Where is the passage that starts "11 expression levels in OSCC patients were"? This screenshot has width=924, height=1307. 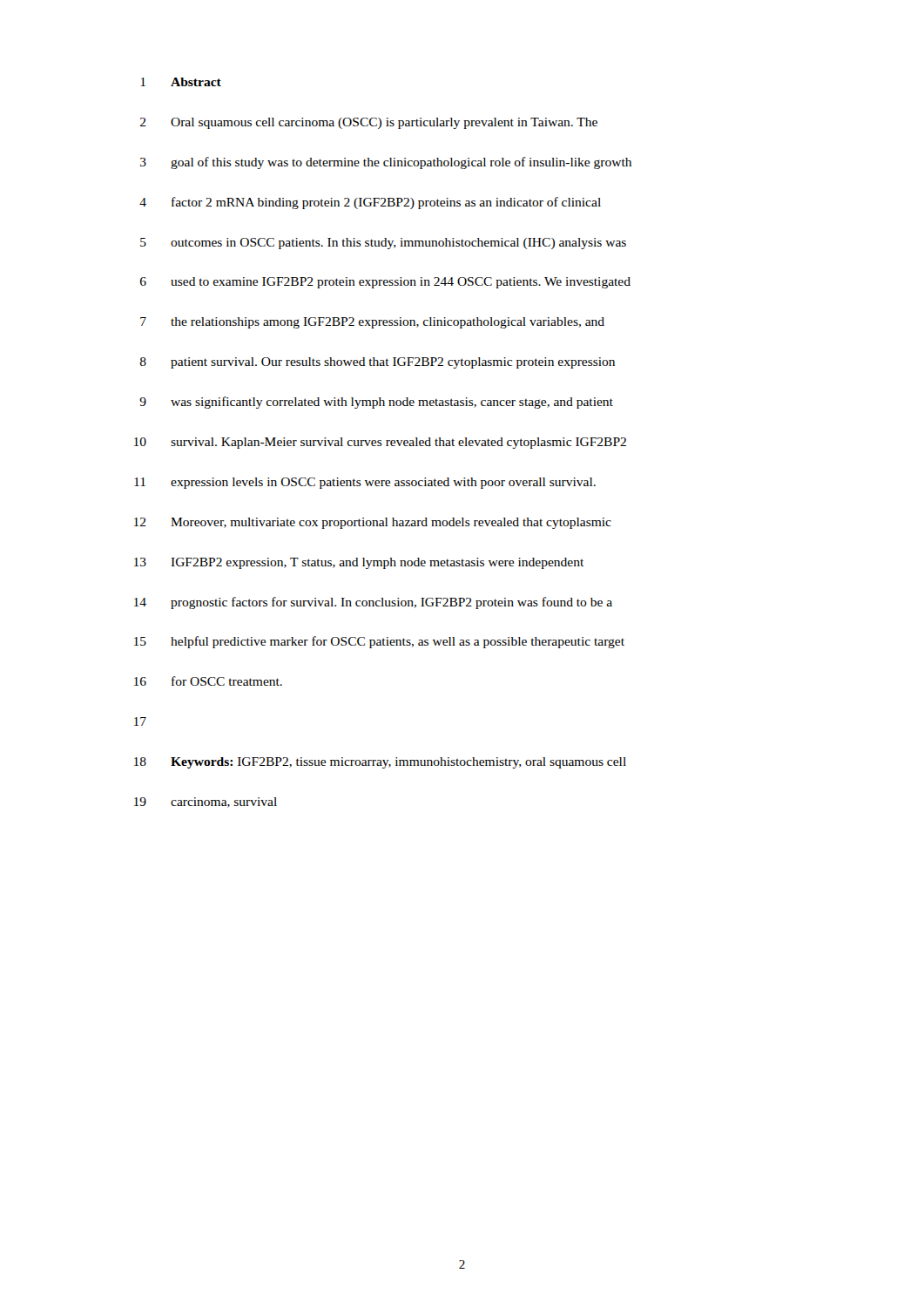(x=462, y=482)
